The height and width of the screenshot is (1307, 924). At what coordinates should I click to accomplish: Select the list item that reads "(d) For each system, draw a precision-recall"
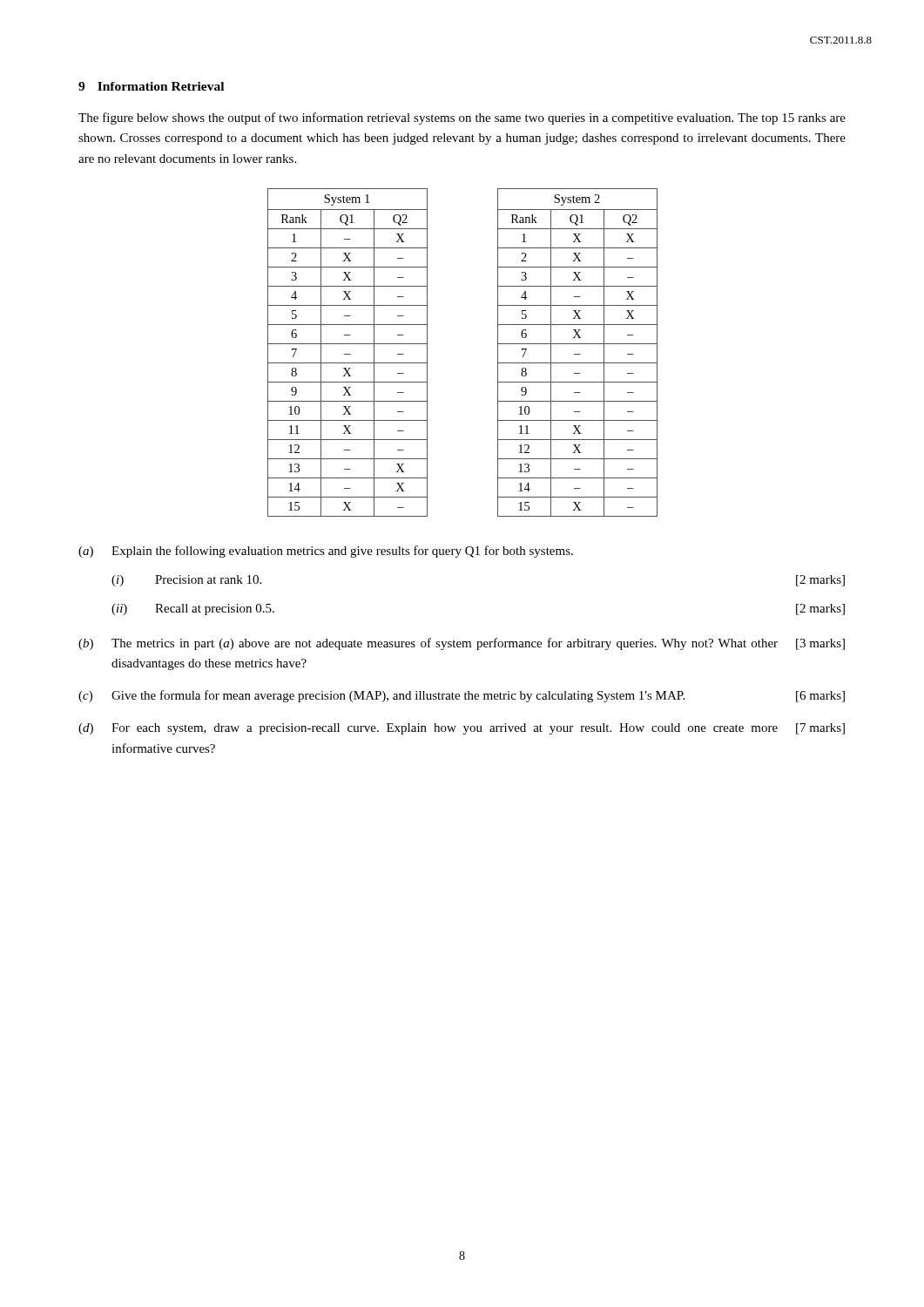click(x=462, y=738)
